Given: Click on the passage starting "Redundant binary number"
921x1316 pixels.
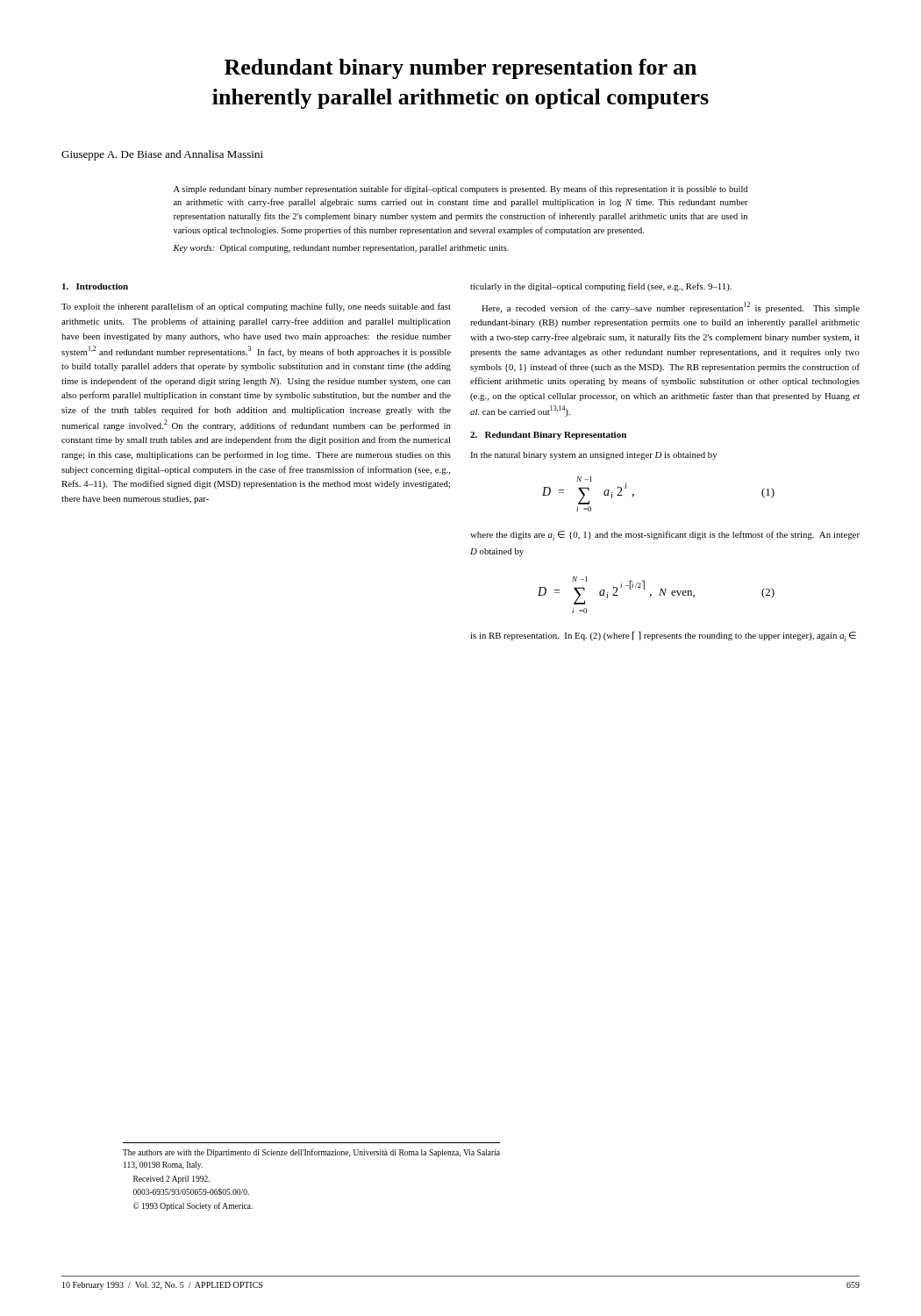Looking at the screenshot, I should (460, 82).
